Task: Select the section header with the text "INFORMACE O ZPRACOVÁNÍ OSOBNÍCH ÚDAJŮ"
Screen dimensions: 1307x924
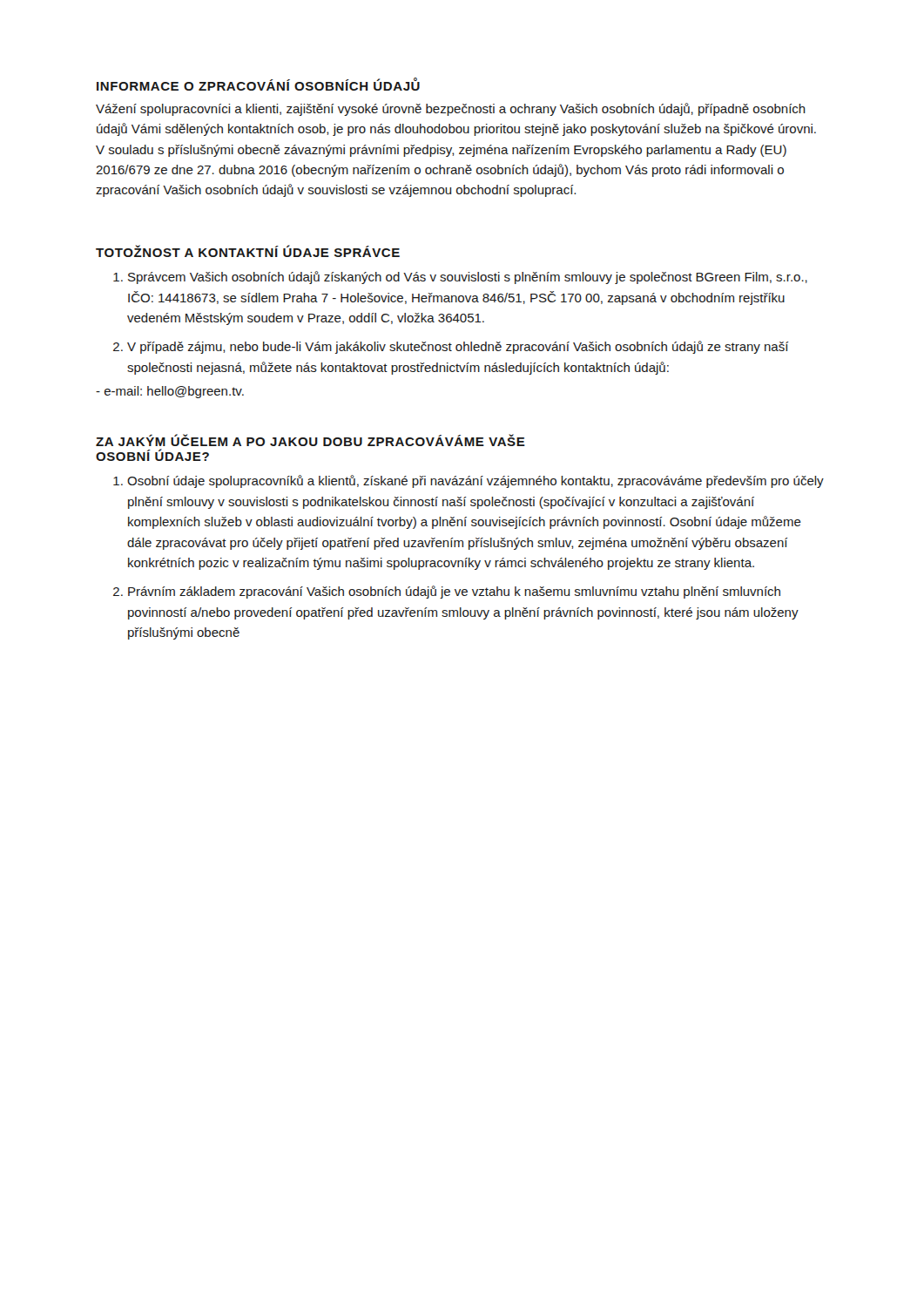Action: coord(258,86)
